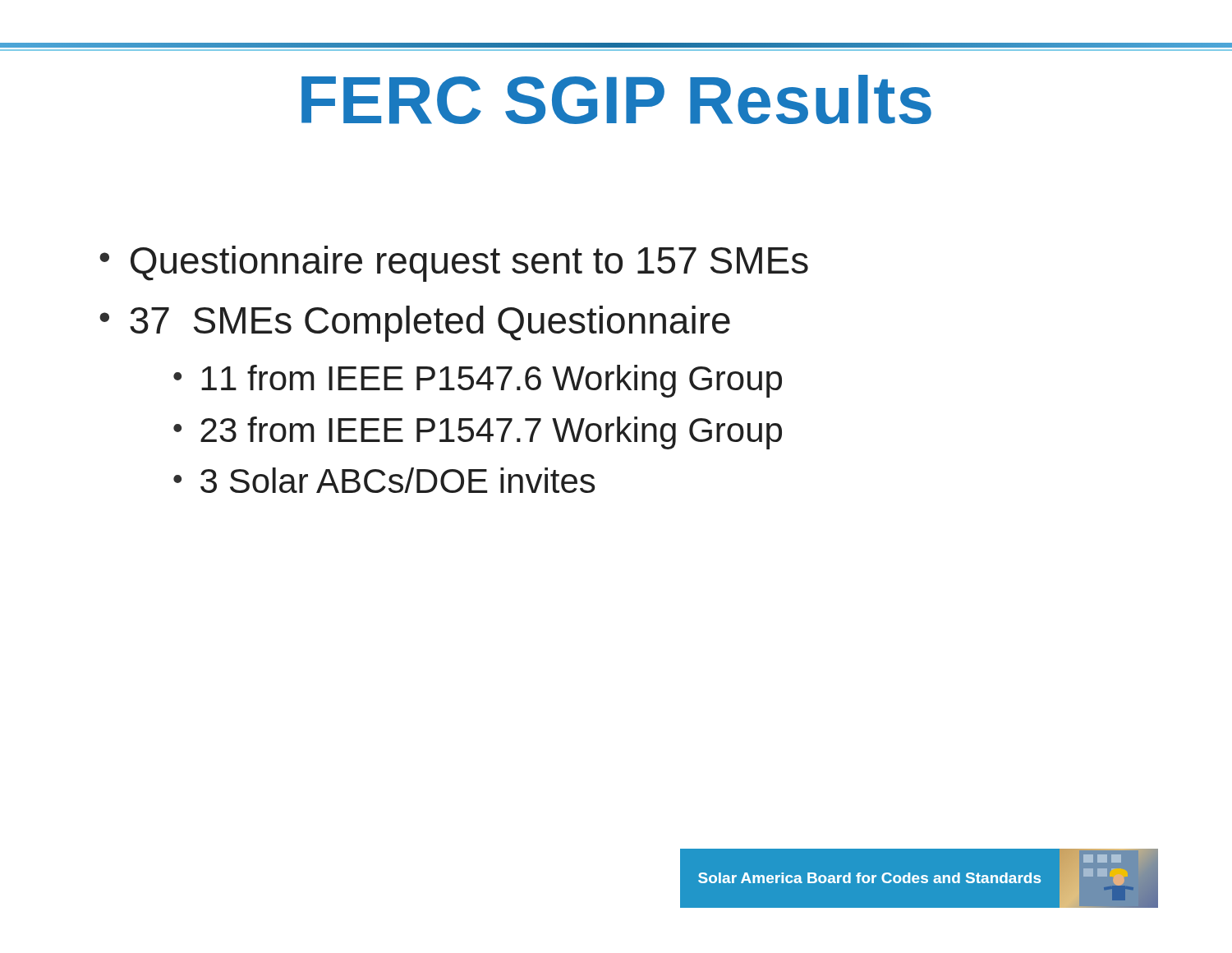Screen dimensions: 953x1232
Task: Select the logo
Action: point(919,878)
